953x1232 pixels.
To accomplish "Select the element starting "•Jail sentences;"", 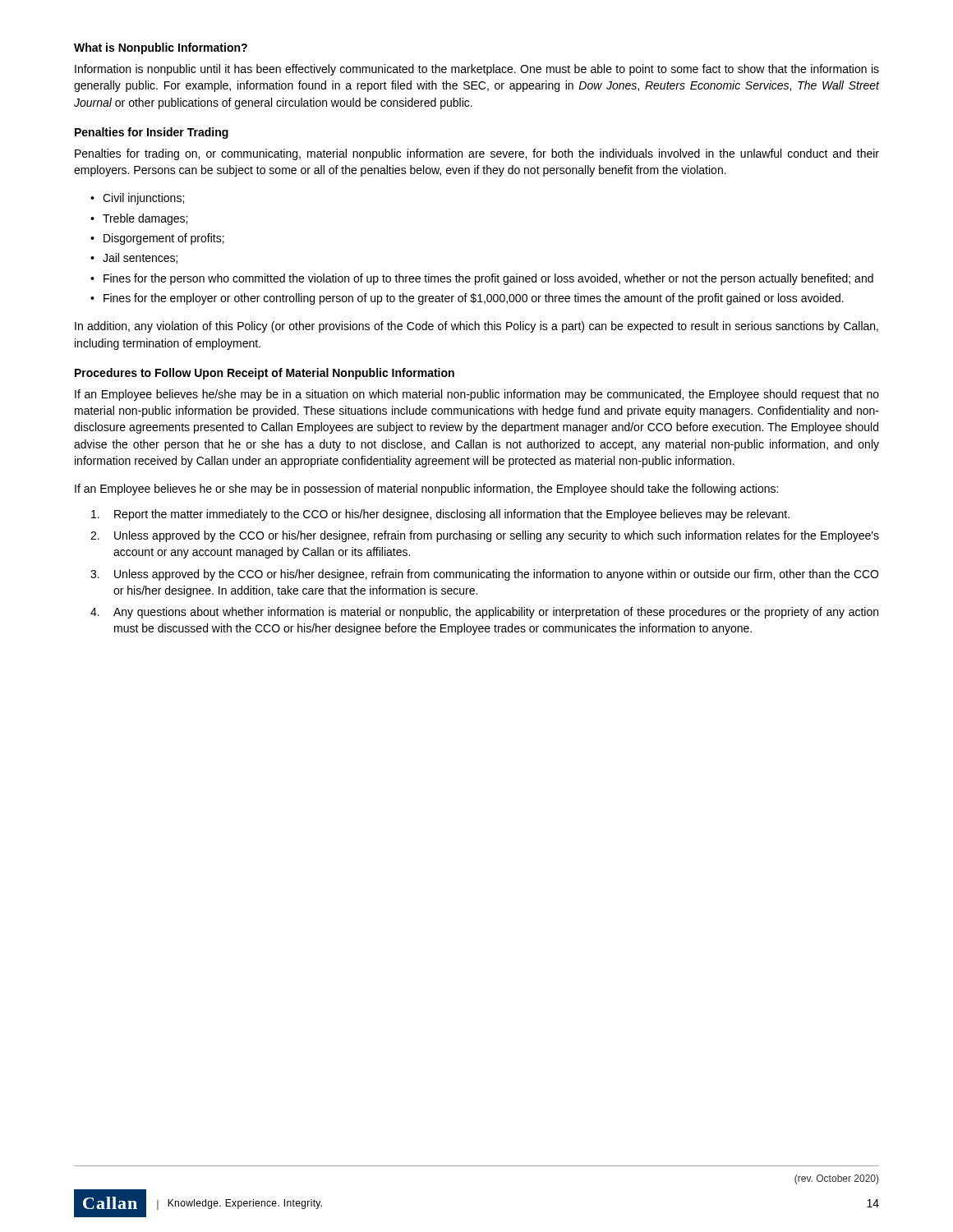I will [135, 258].
